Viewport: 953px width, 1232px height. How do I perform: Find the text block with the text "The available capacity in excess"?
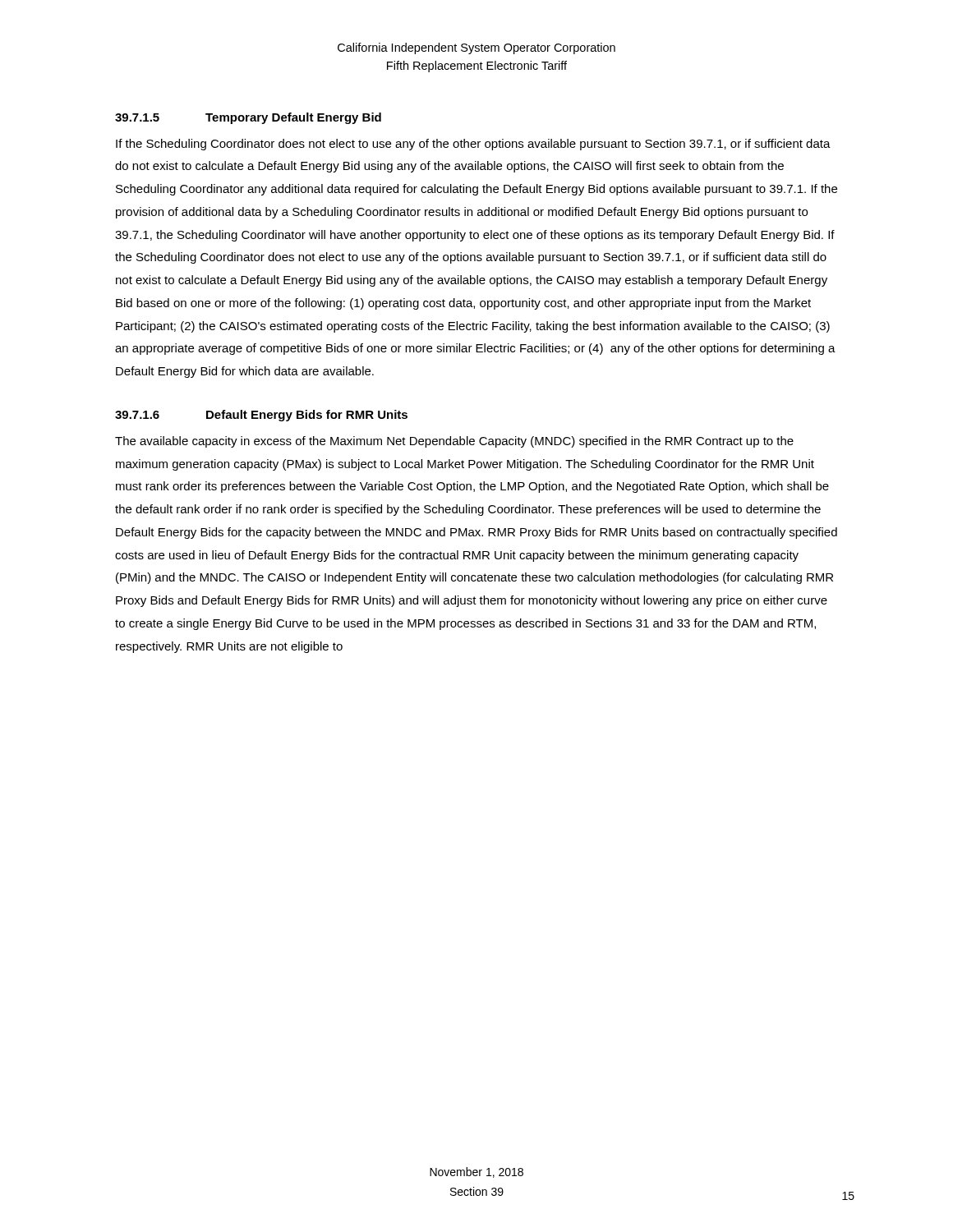coord(476,543)
